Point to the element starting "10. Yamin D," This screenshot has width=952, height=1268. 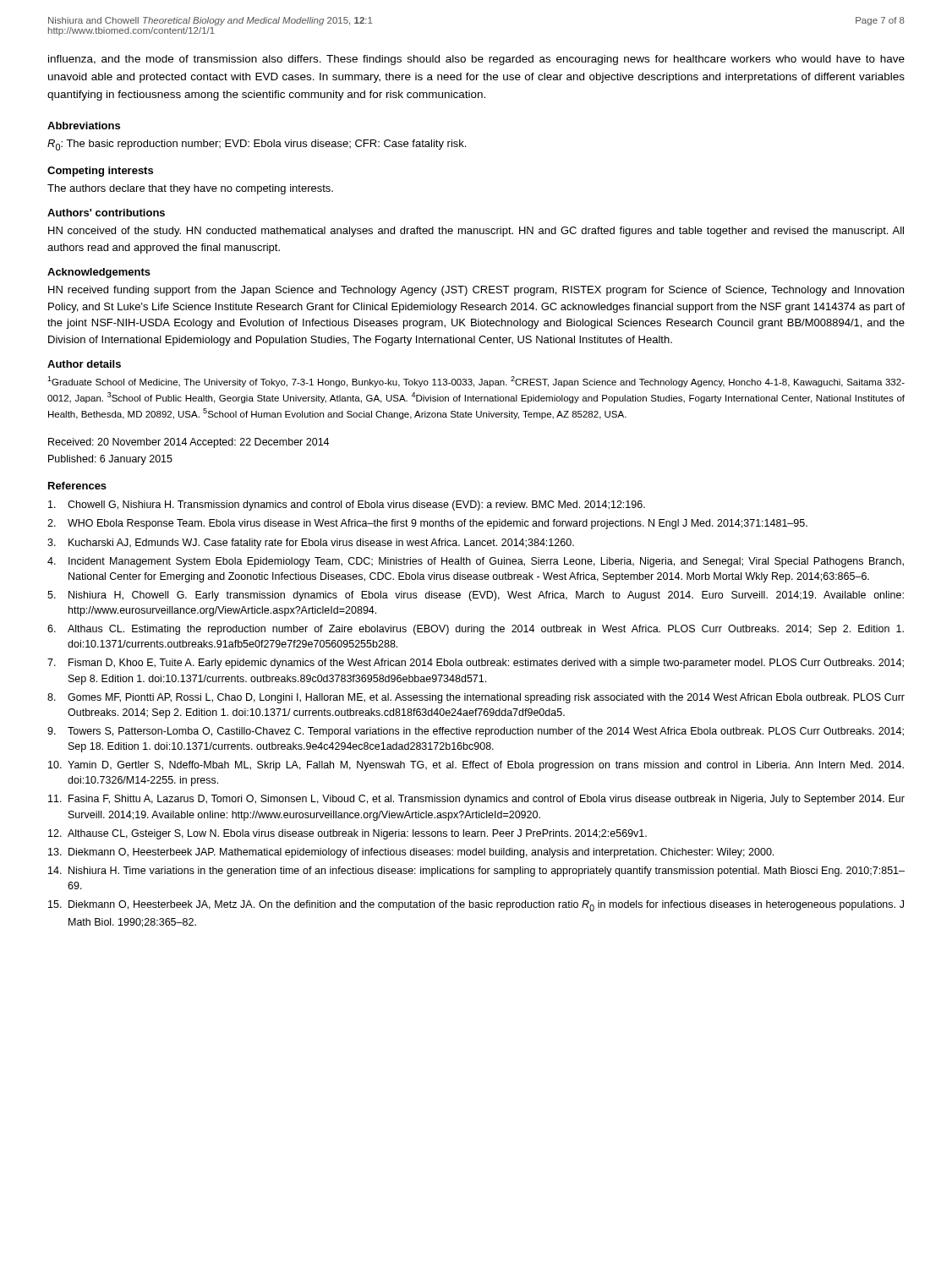(476, 773)
